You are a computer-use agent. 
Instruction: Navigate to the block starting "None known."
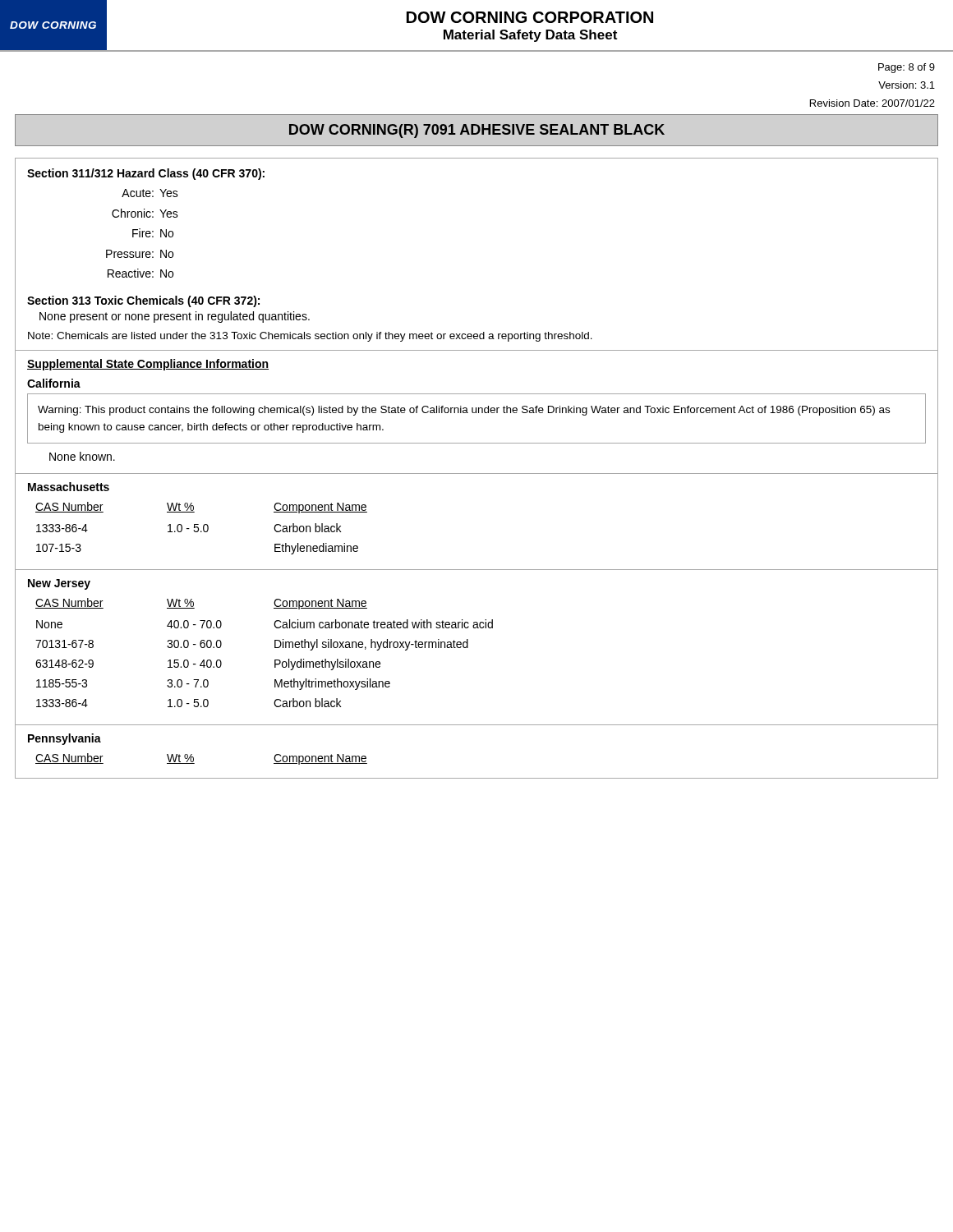click(82, 457)
